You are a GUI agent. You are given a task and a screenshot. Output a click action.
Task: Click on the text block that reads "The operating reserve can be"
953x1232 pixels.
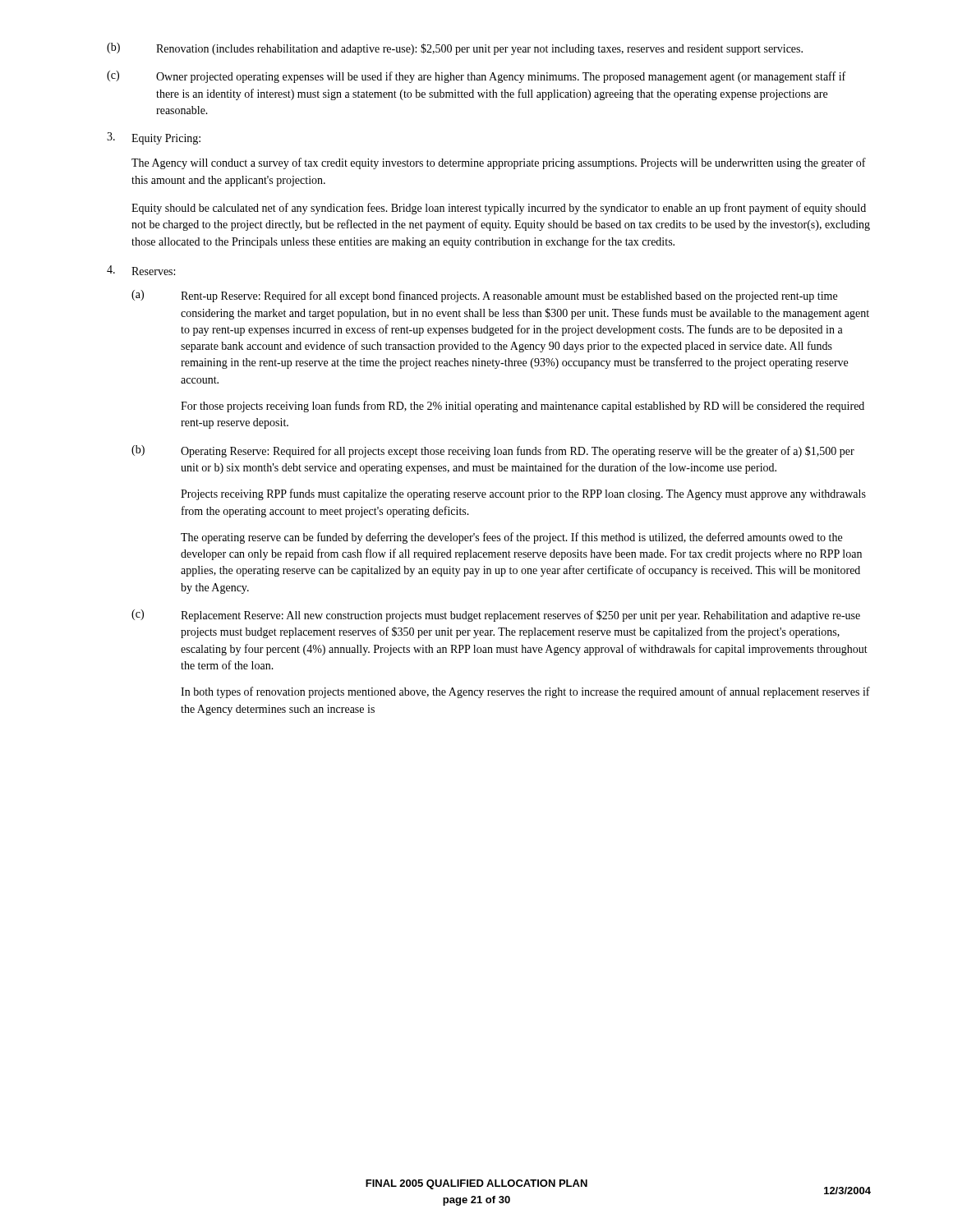pyautogui.click(x=521, y=562)
